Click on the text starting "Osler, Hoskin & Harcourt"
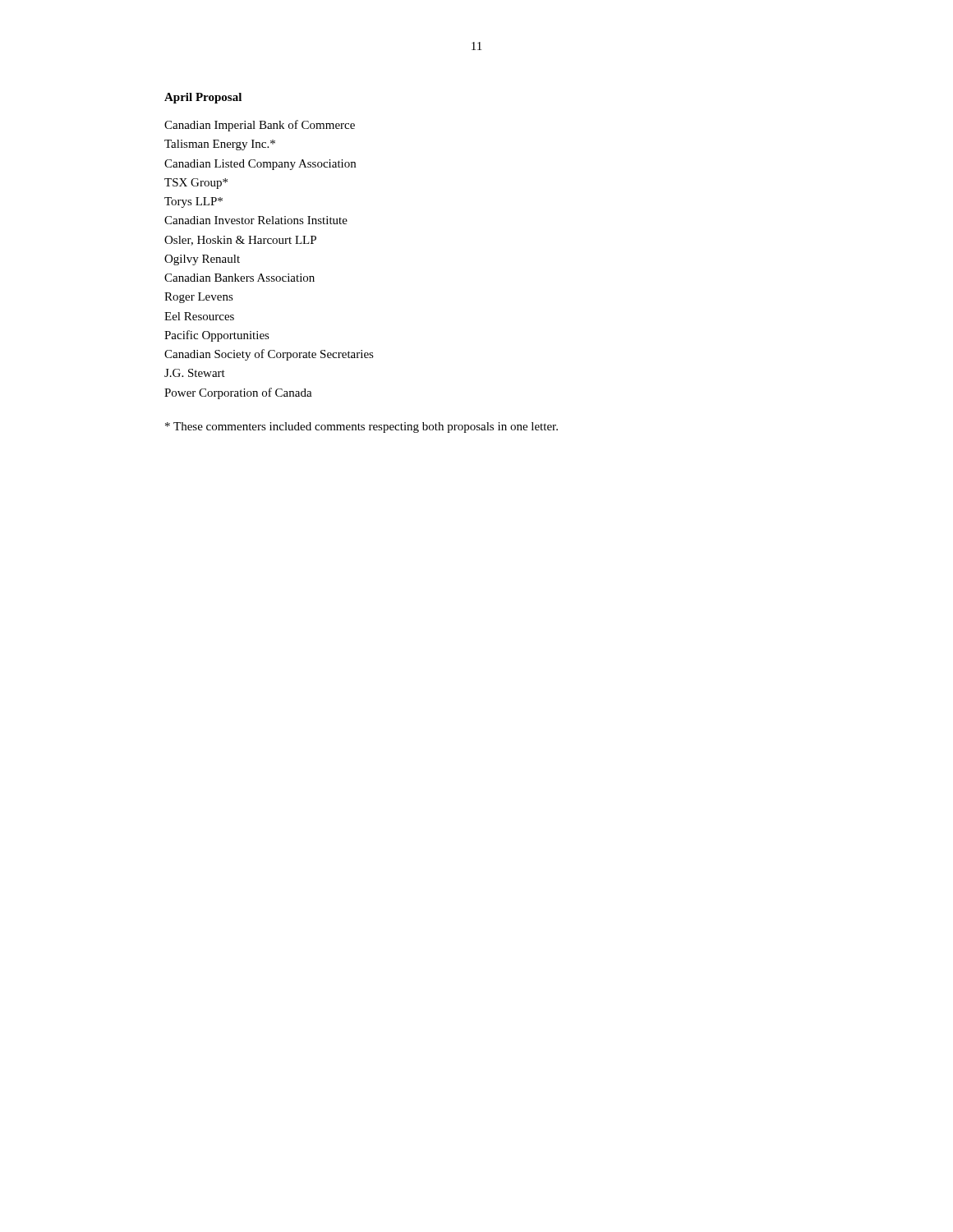The height and width of the screenshot is (1232, 953). pyautogui.click(x=241, y=239)
